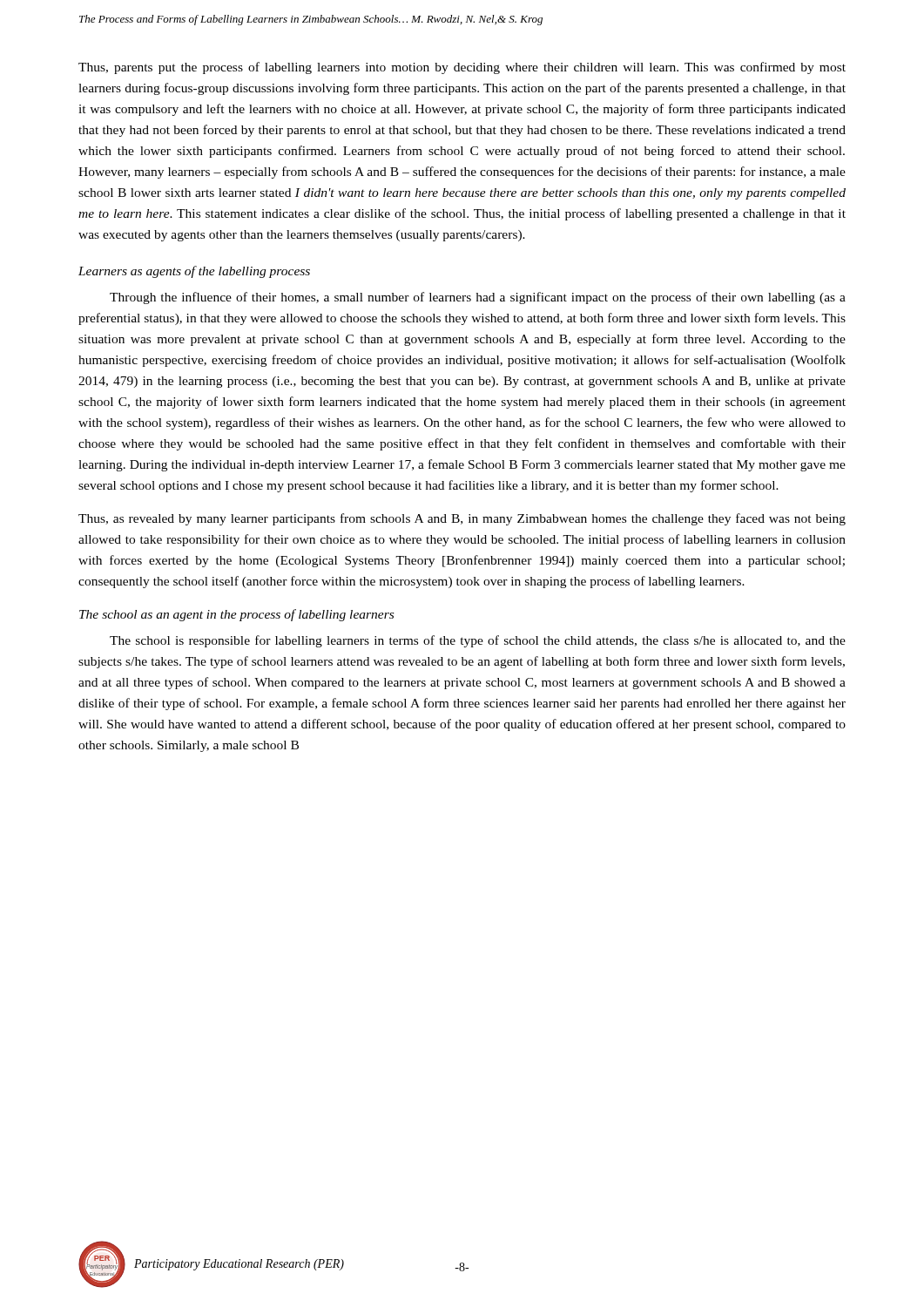This screenshot has height=1307, width=924.
Task: Select the logo
Action: point(102,1264)
